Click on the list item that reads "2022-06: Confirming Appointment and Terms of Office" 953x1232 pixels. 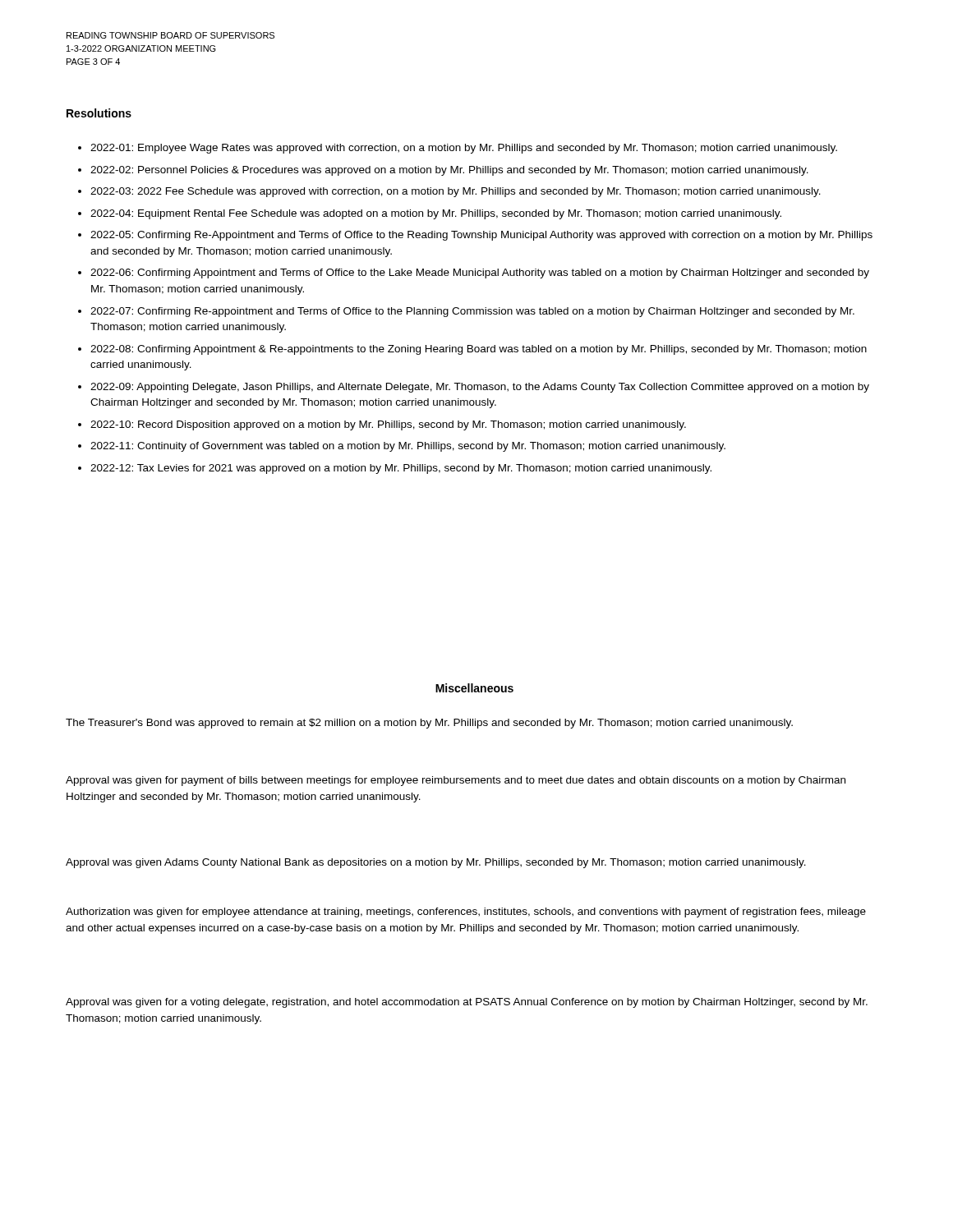(x=480, y=281)
